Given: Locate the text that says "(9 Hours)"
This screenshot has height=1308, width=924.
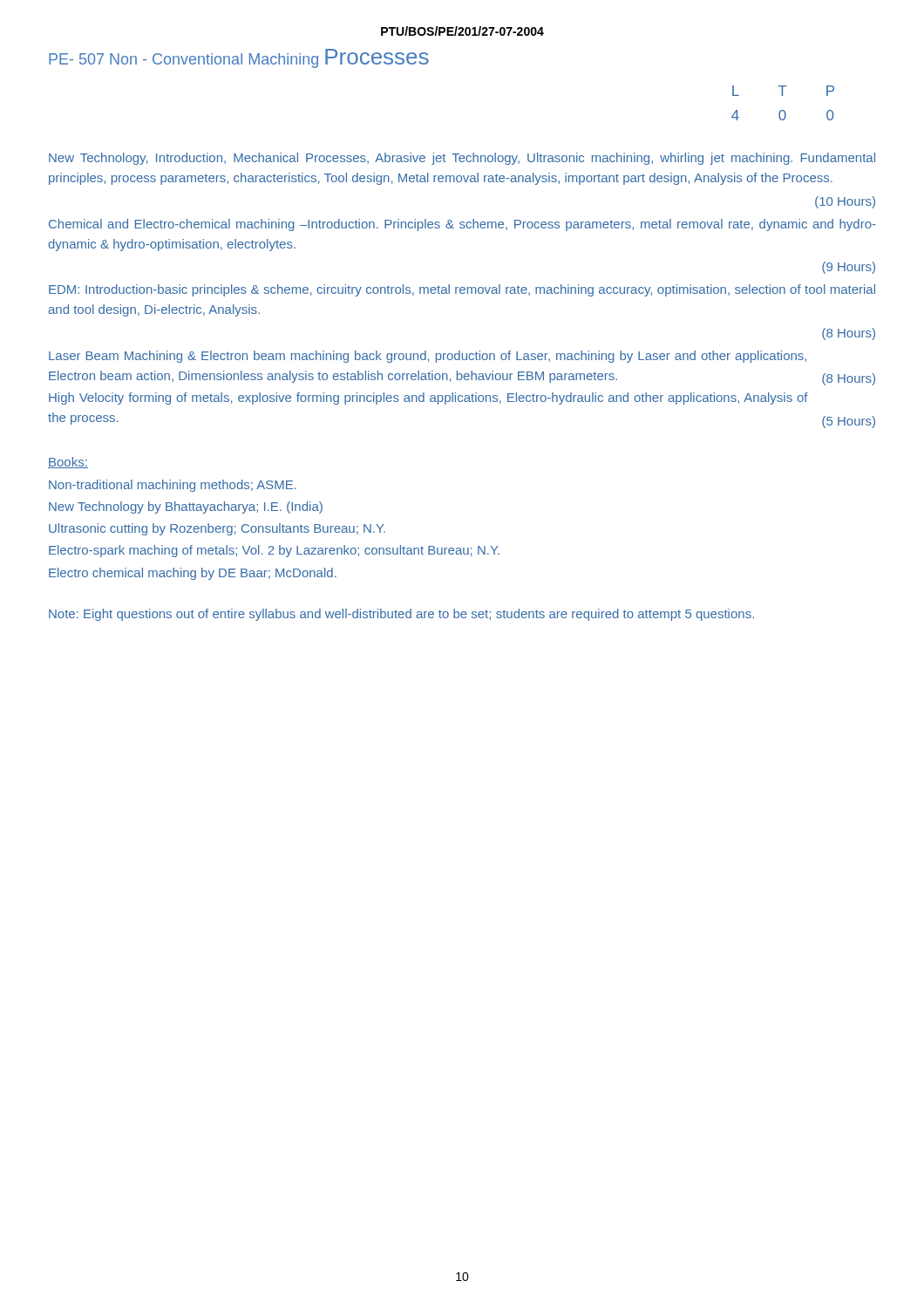Looking at the screenshot, I should pyautogui.click(x=849, y=266).
